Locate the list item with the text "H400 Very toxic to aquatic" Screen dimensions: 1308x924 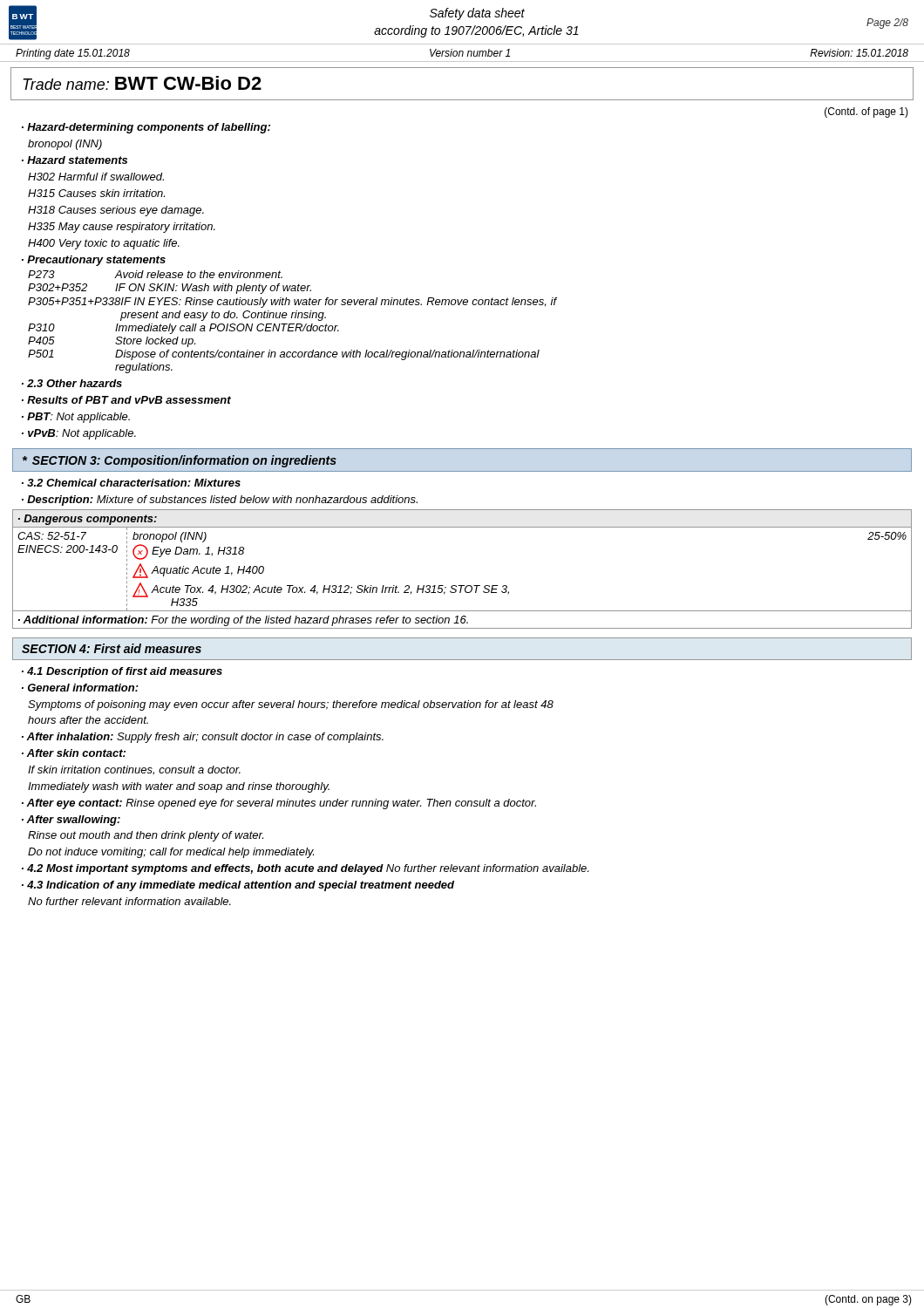point(104,244)
